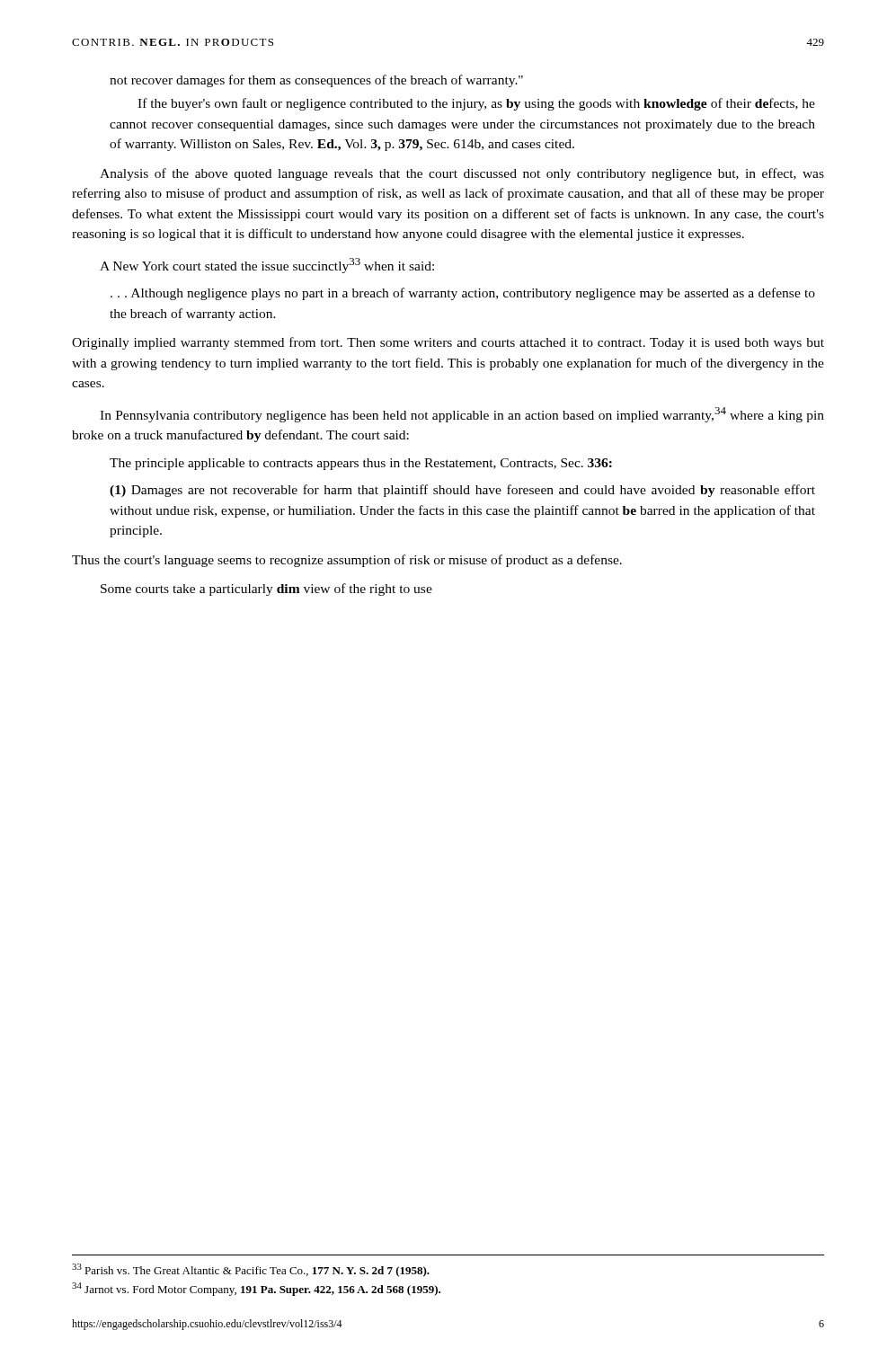
Task: Click on the element starting ". . . Although negligence plays no part"
Action: pos(462,303)
